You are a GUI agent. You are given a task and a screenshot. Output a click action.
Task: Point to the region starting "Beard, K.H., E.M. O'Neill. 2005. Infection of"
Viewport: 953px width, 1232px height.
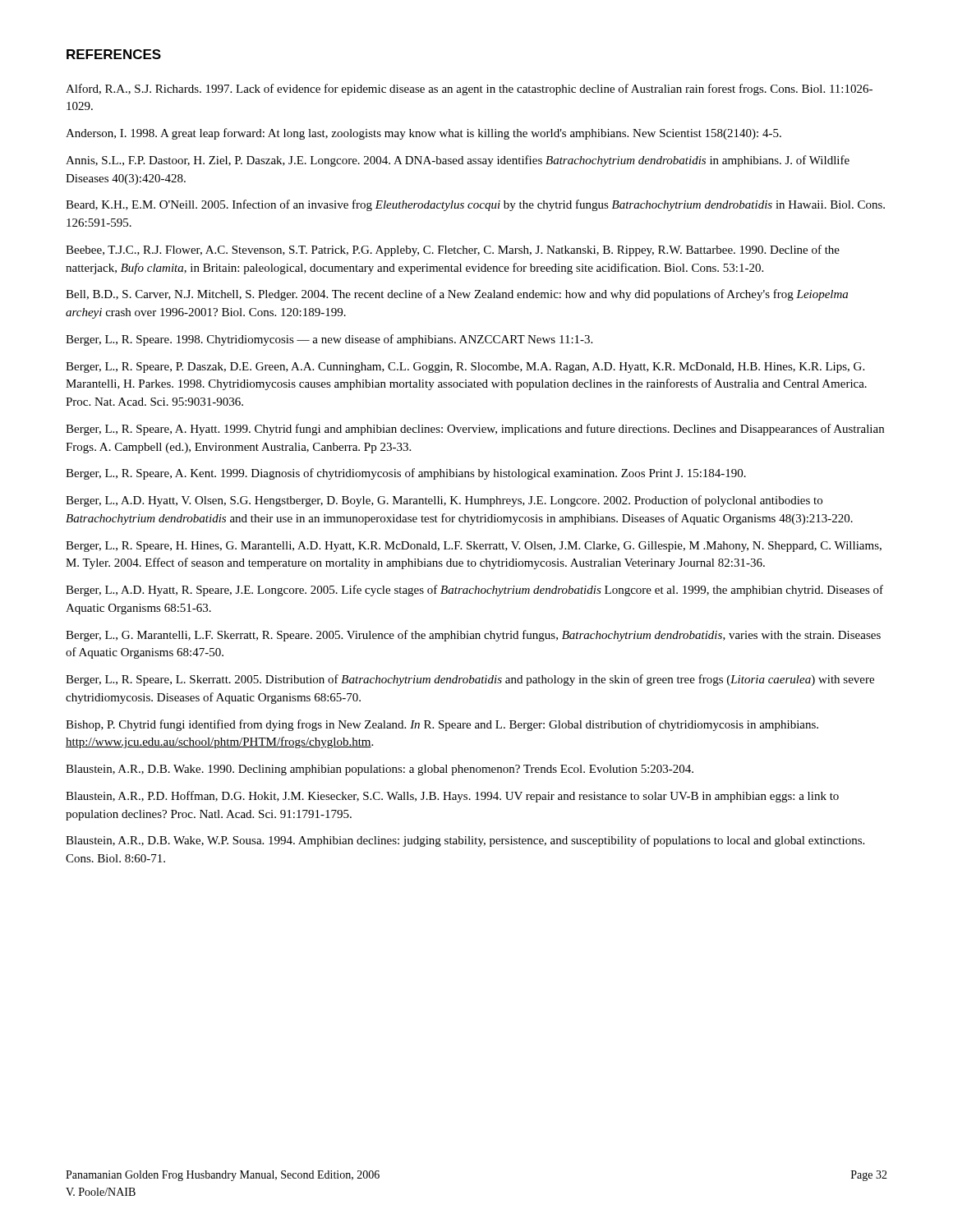[x=476, y=214]
